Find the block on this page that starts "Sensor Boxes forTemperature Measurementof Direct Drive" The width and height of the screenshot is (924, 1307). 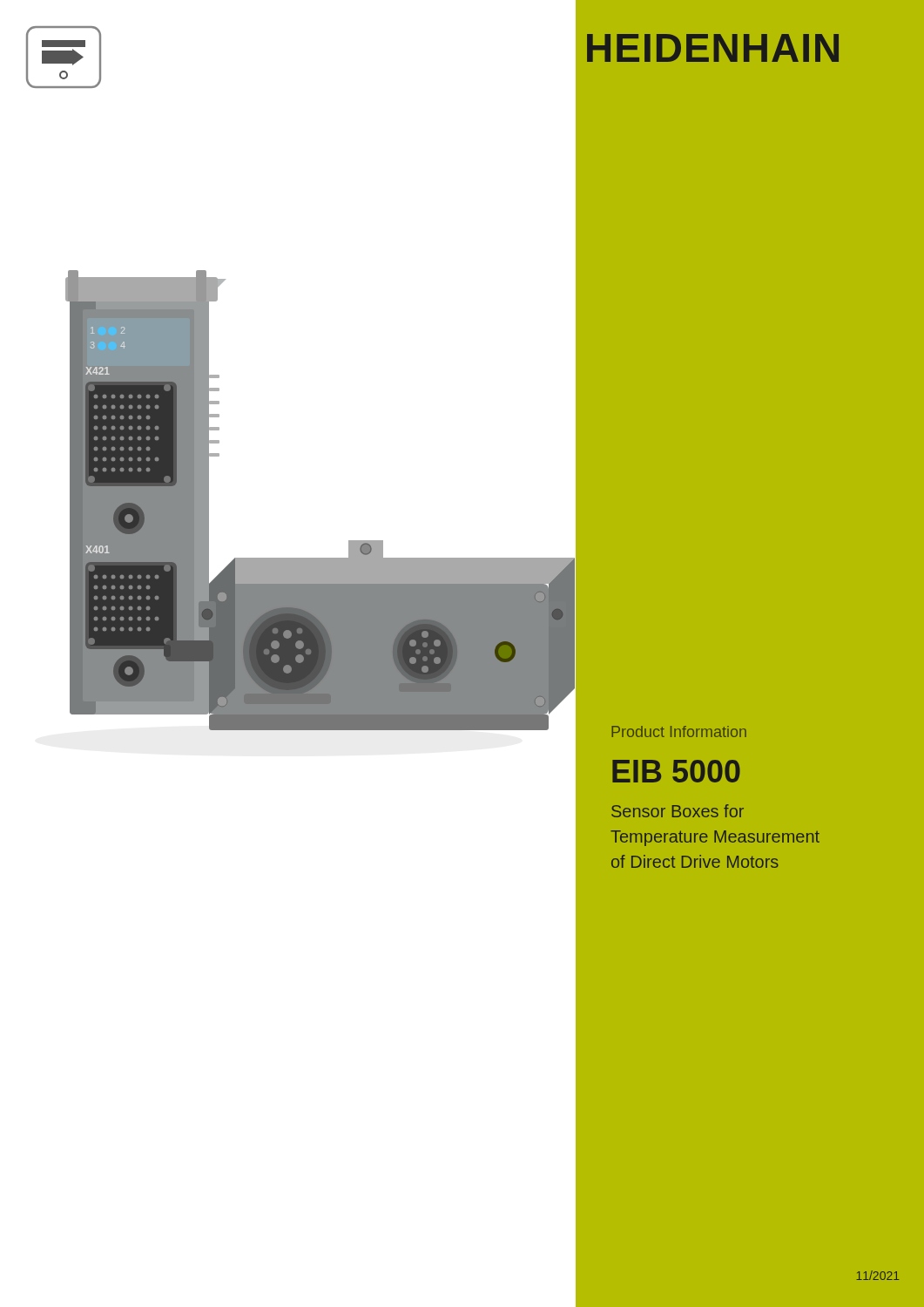715,836
